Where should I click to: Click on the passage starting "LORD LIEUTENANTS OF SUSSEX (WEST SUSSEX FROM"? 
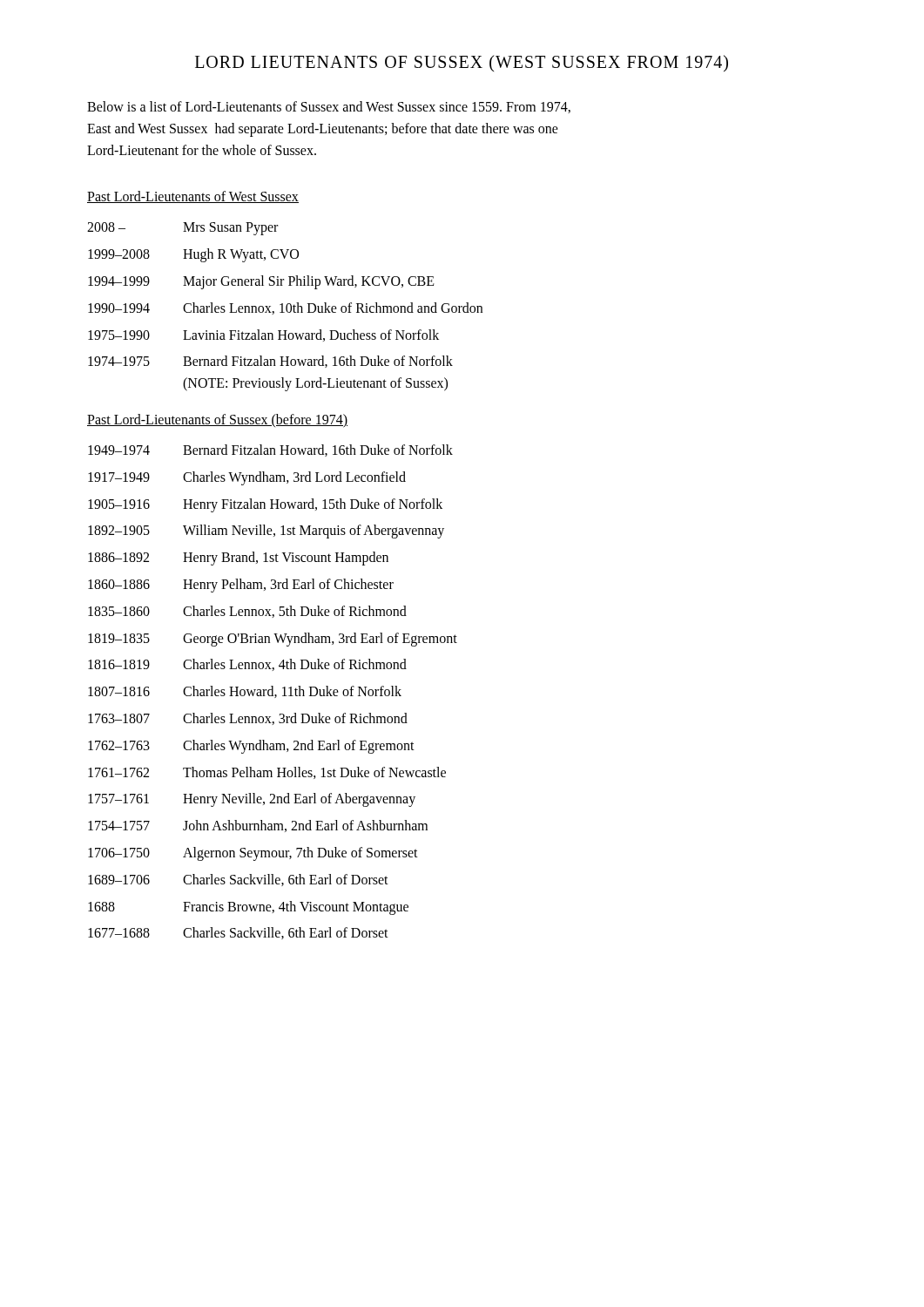click(x=462, y=62)
